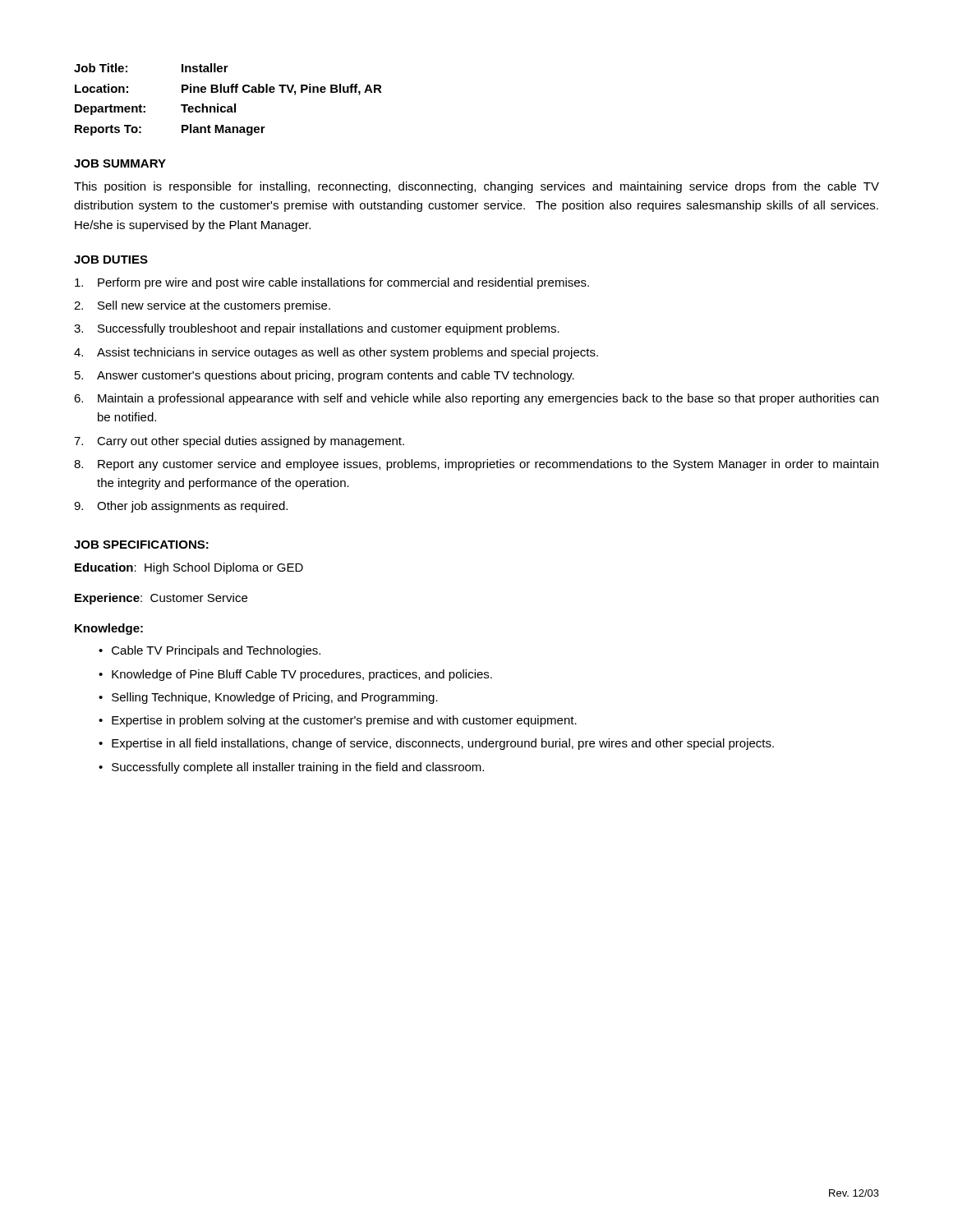Find the list item with the text "4. Assist technicians in"
The height and width of the screenshot is (1232, 953).
[476, 352]
